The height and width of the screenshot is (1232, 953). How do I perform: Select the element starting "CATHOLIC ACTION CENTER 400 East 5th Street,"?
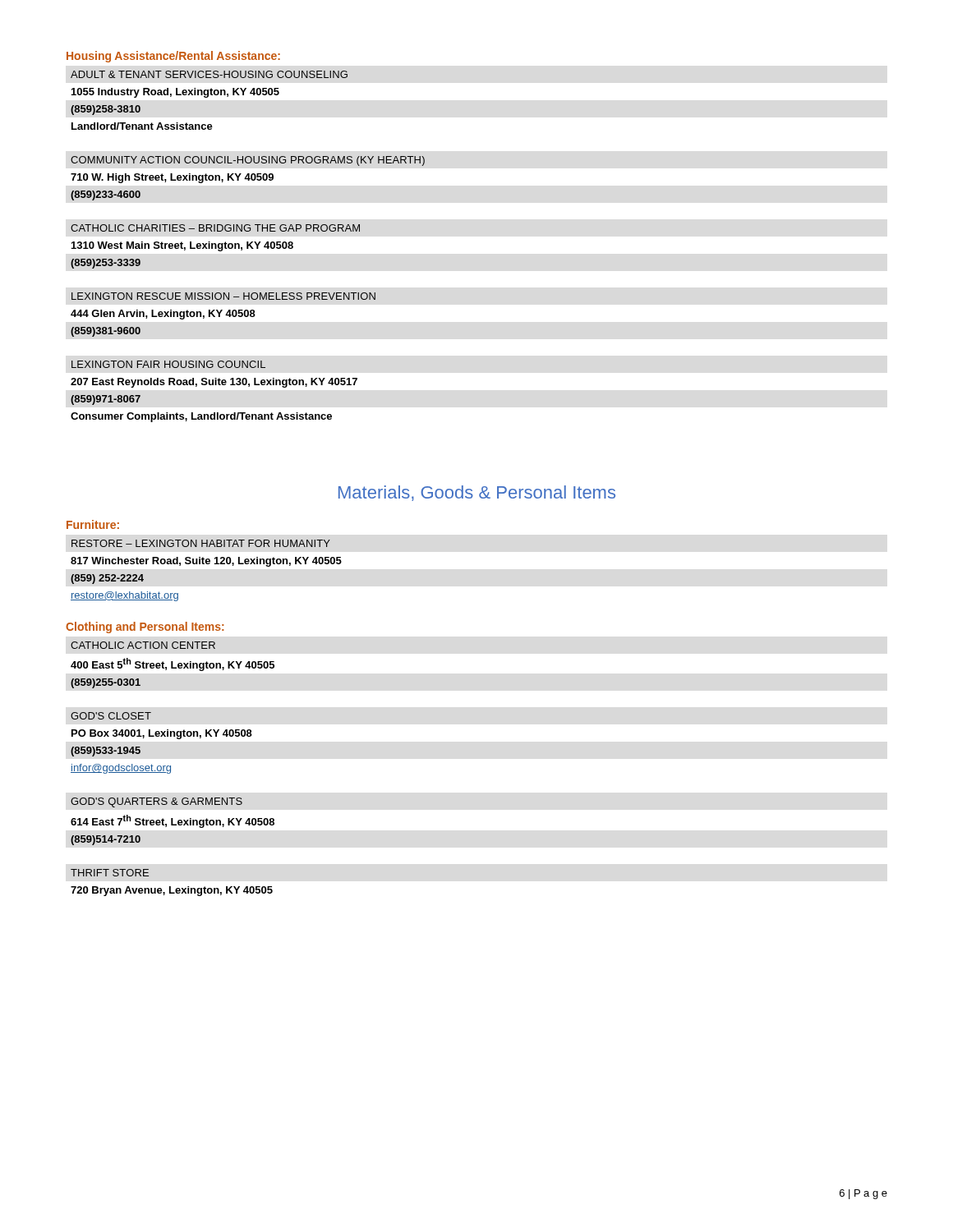point(143,645)
